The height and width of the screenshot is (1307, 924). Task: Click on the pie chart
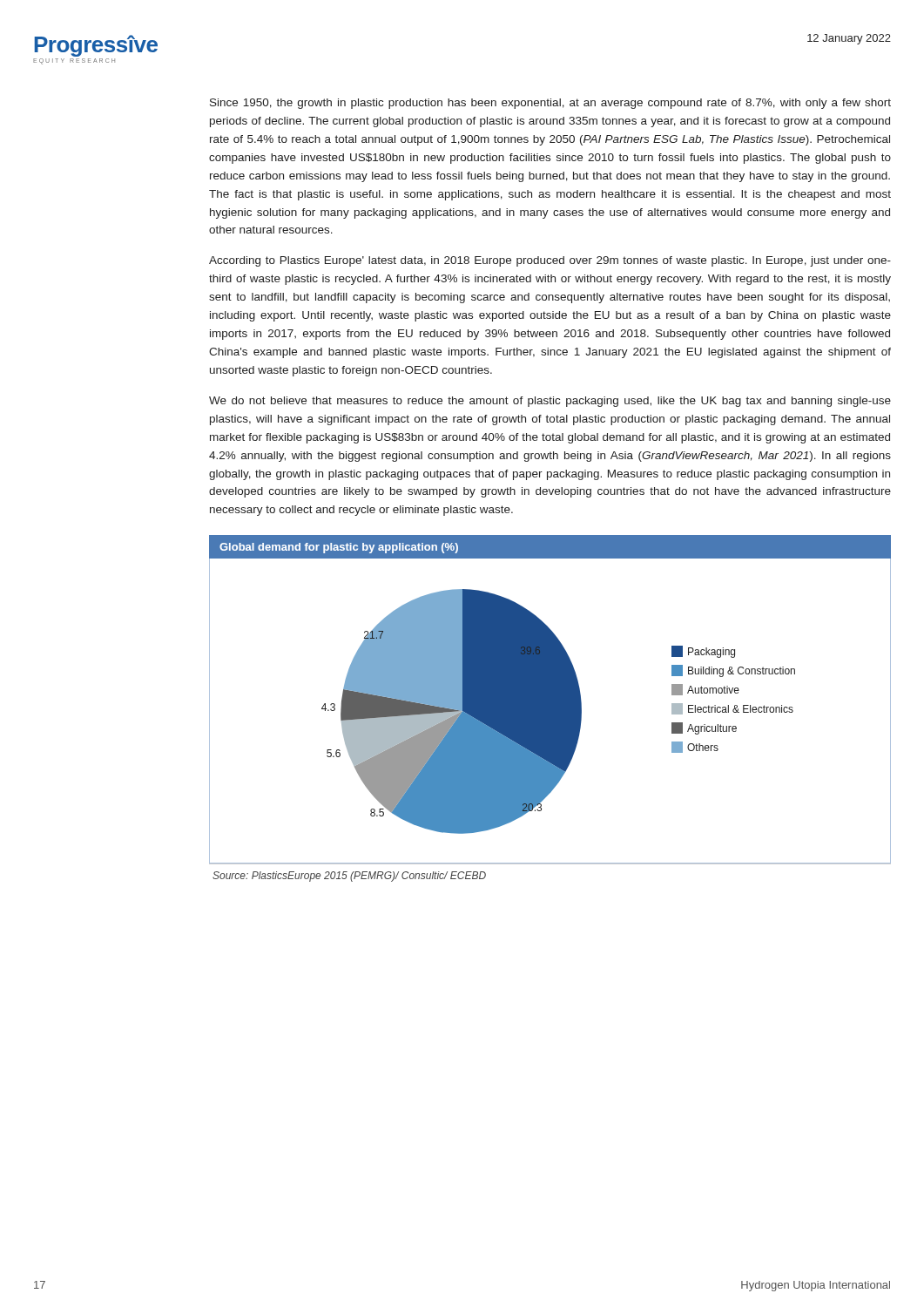point(550,711)
